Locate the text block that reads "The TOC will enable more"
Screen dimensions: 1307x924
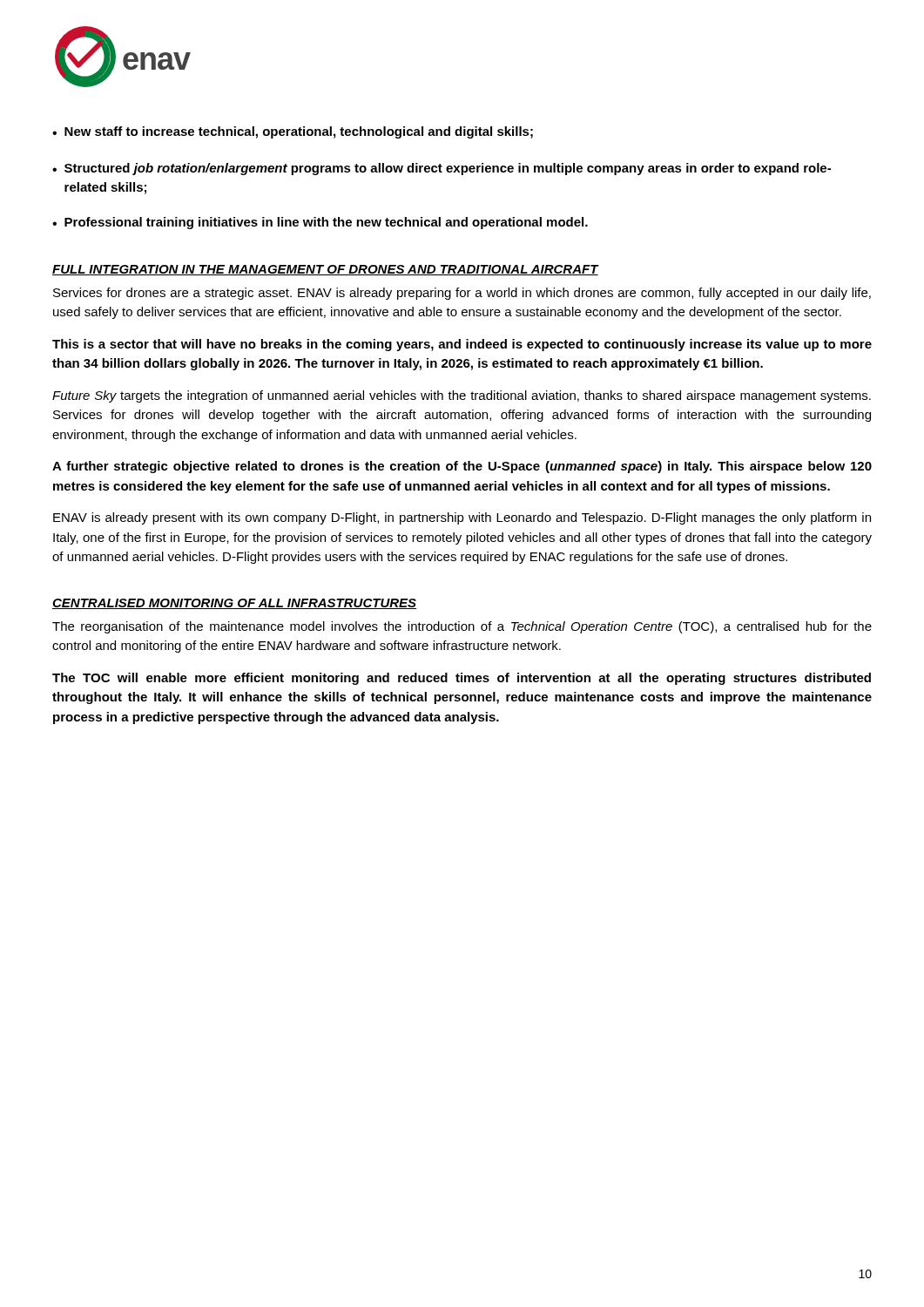[x=462, y=697]
